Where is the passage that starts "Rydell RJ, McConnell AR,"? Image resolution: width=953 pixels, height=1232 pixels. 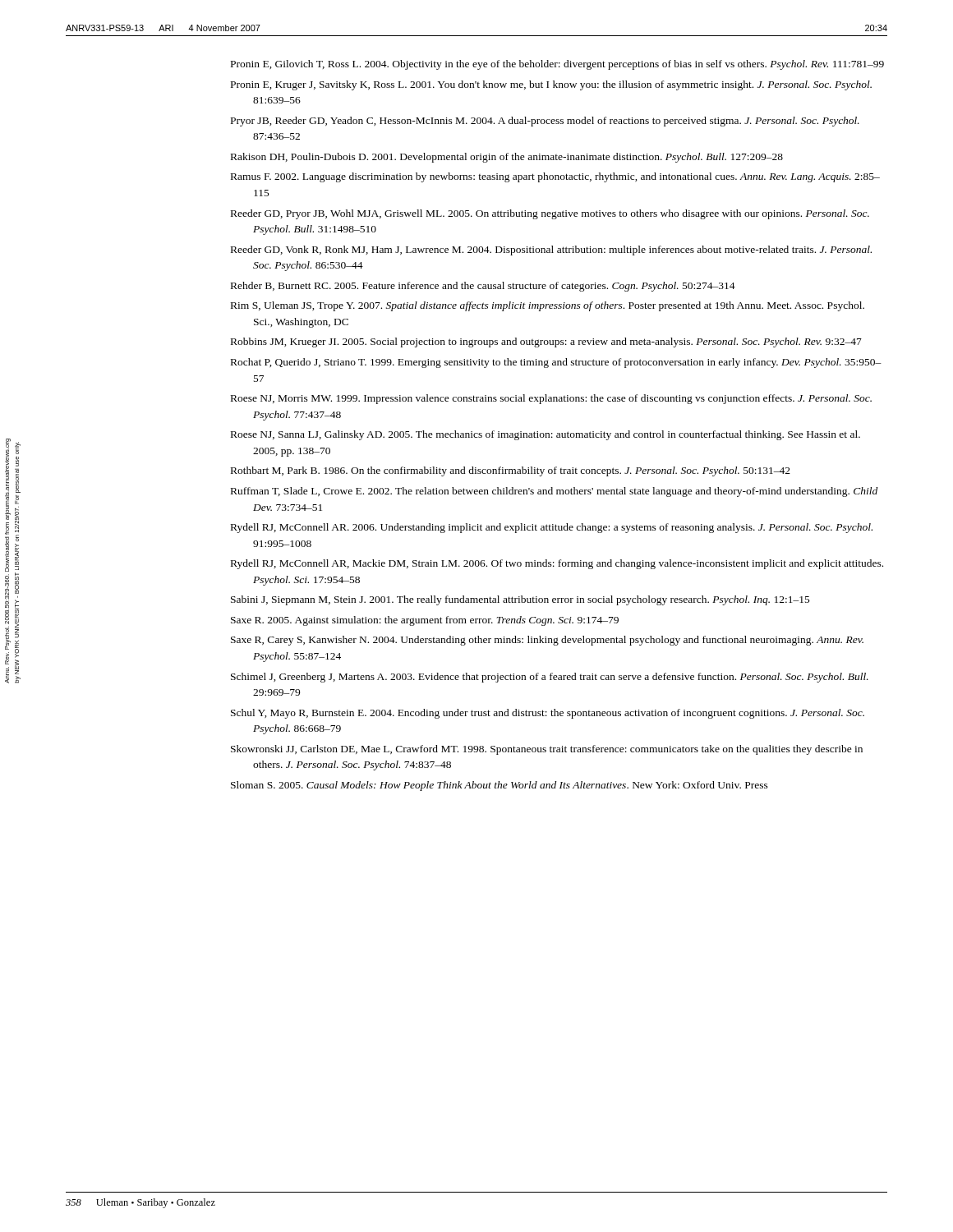(557, 571)
